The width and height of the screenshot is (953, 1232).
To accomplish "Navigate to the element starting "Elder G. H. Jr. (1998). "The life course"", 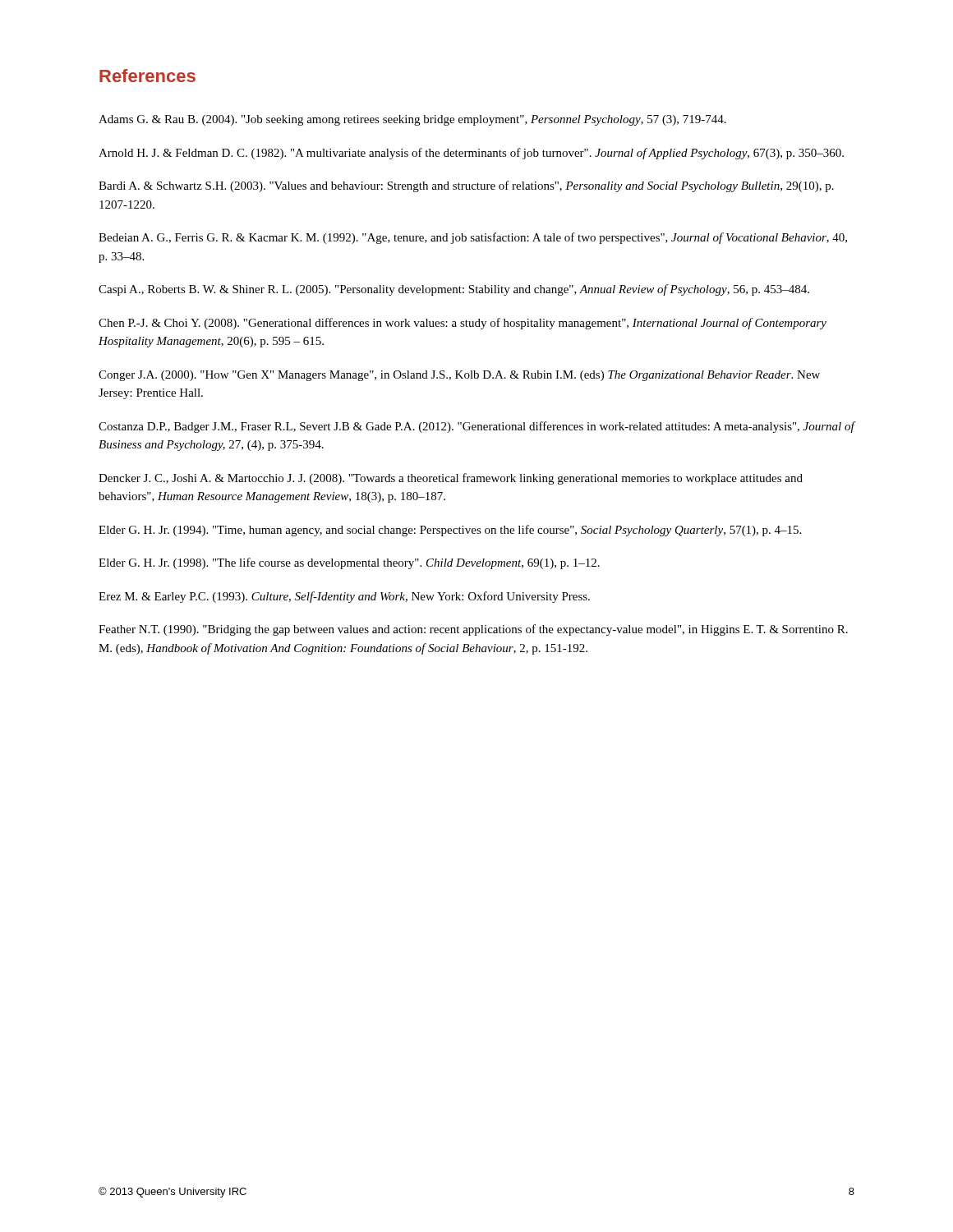I will point(349,563).
